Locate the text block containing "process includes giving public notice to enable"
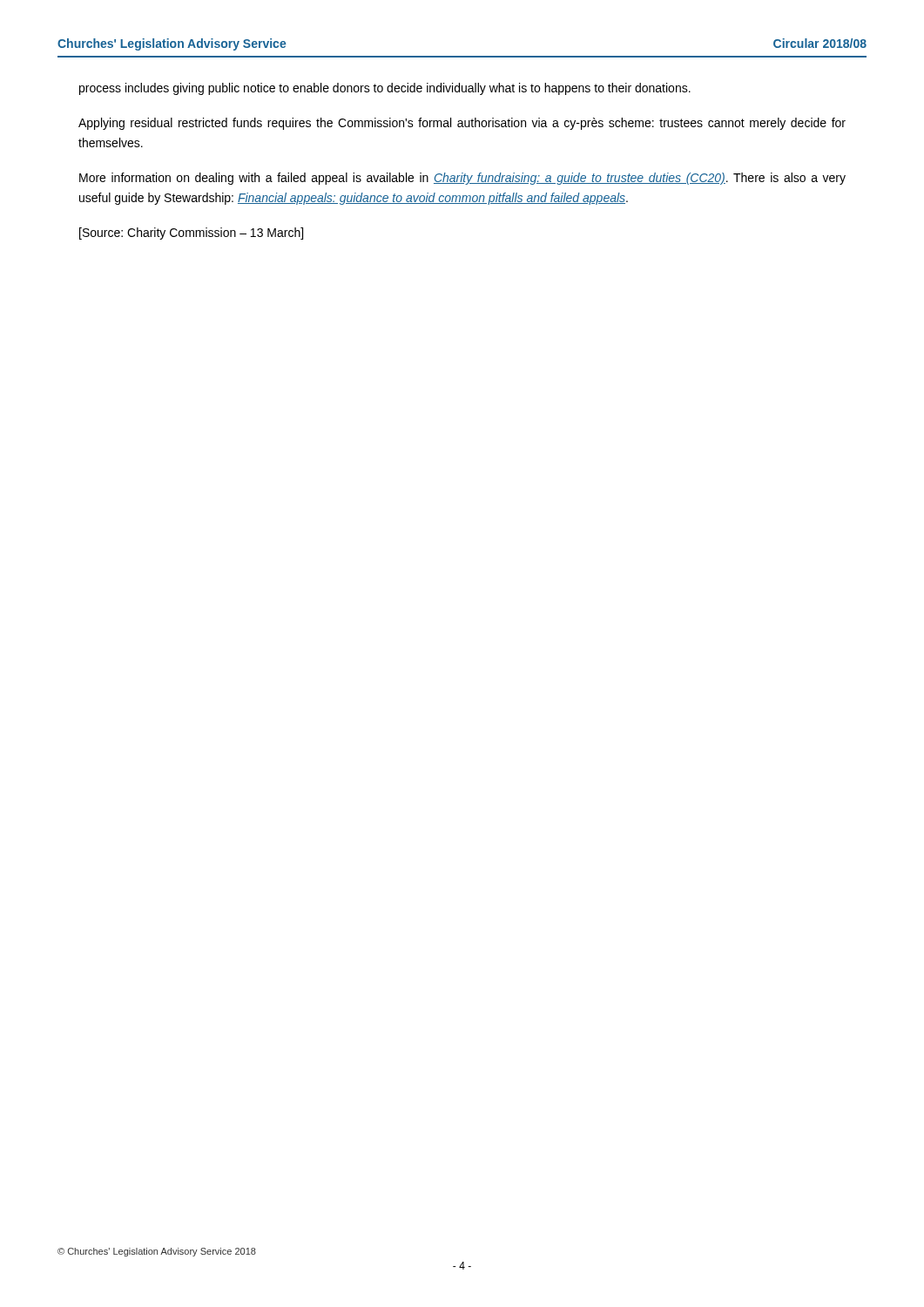 click(385, 88)
